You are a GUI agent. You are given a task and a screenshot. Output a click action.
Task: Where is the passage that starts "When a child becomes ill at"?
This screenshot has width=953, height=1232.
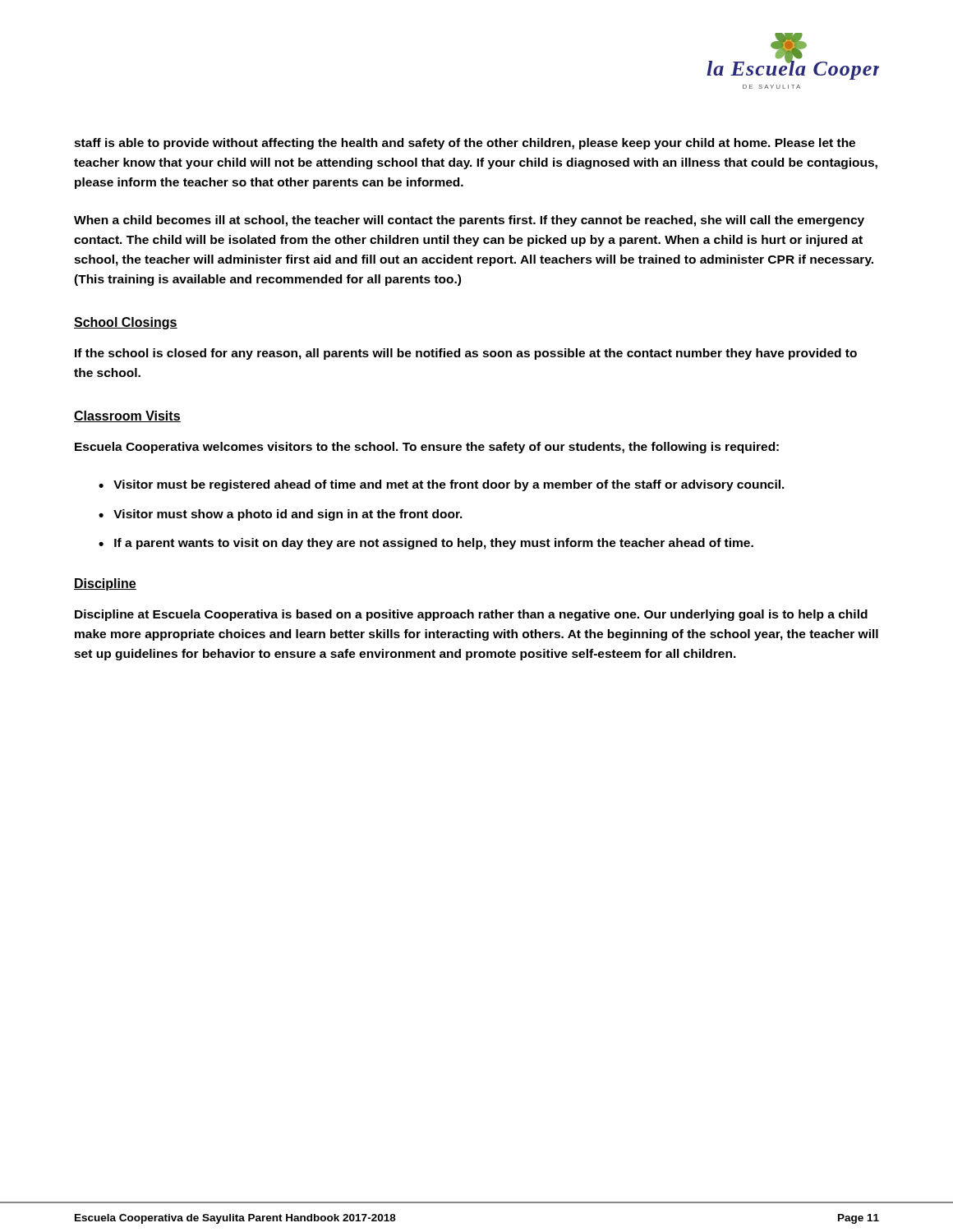click(x=474, y=249)
